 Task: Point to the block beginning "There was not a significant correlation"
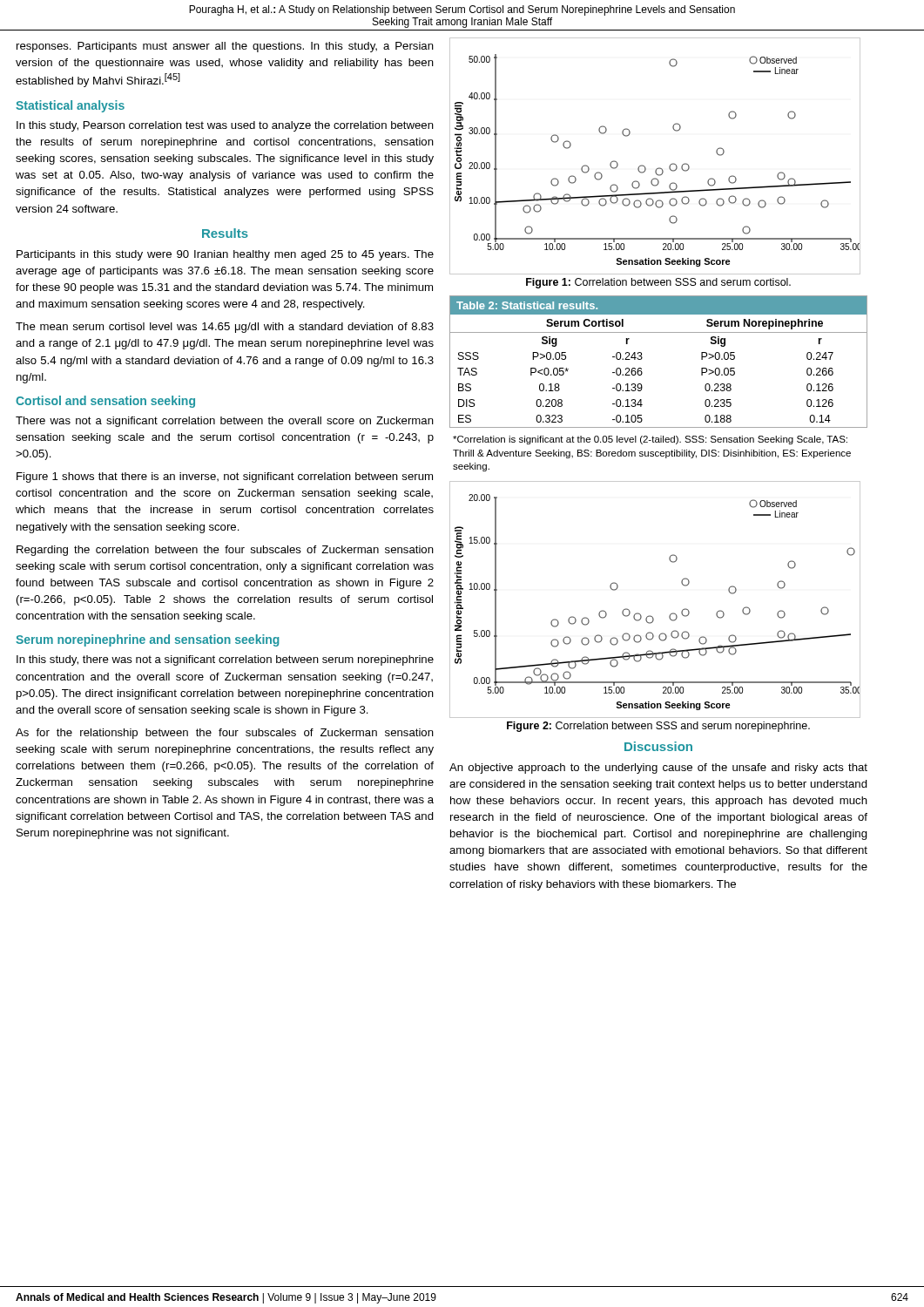click(225, 437)
